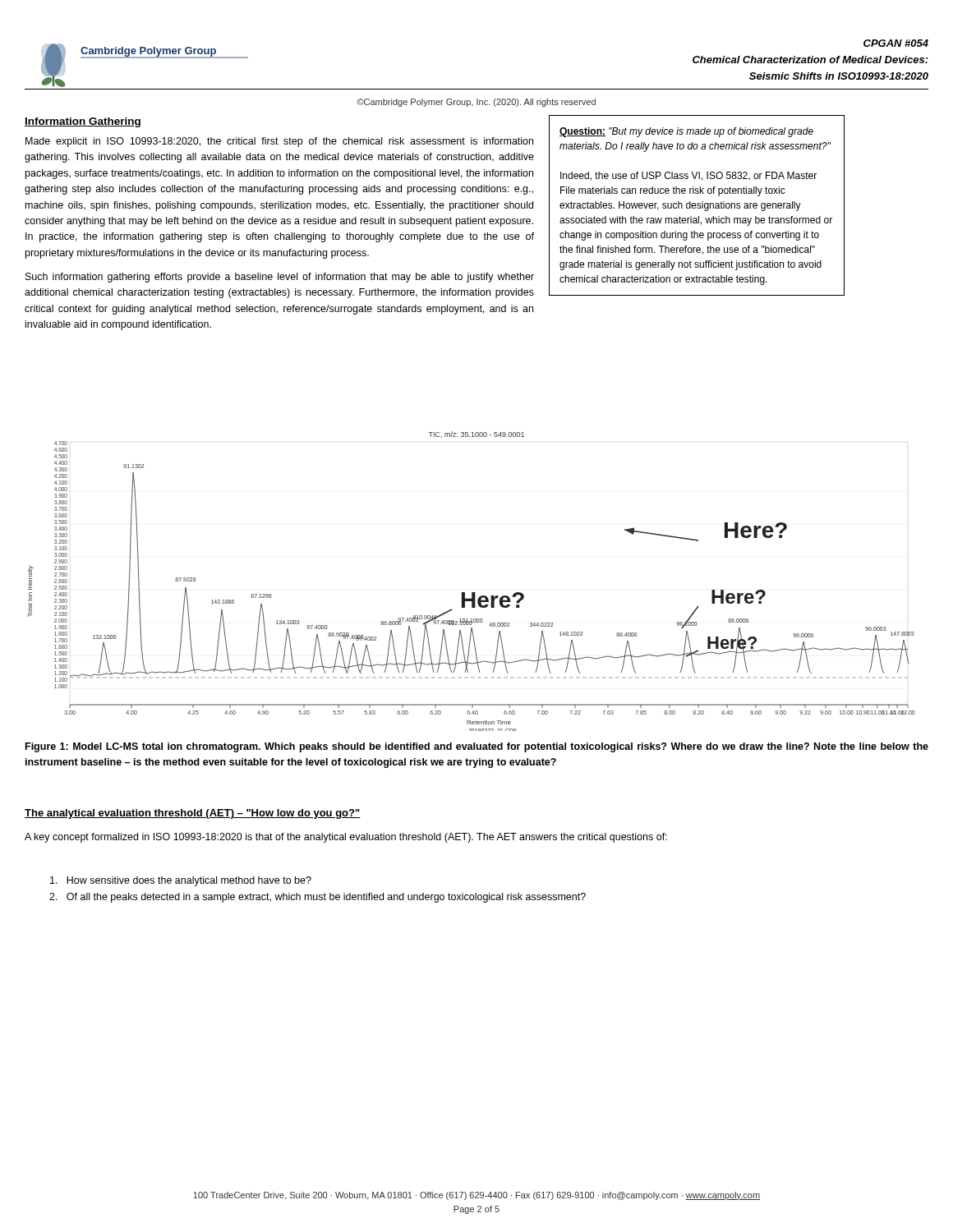Click on the section header containing "Information Gathering"
The height and width of the screenshot is (1232, 953).
tap(83, 121)
